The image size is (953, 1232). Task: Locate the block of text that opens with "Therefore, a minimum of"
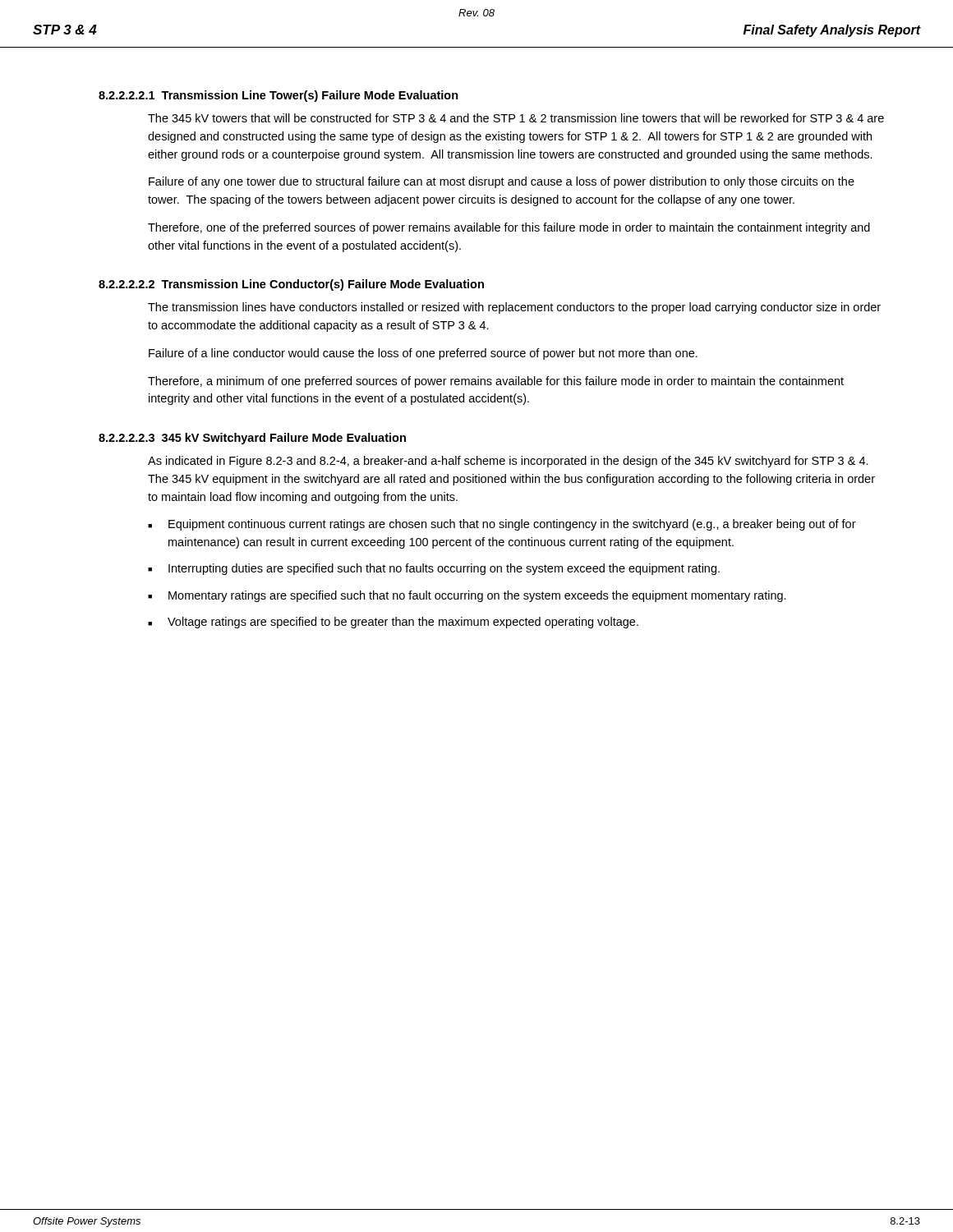(496, 390)
